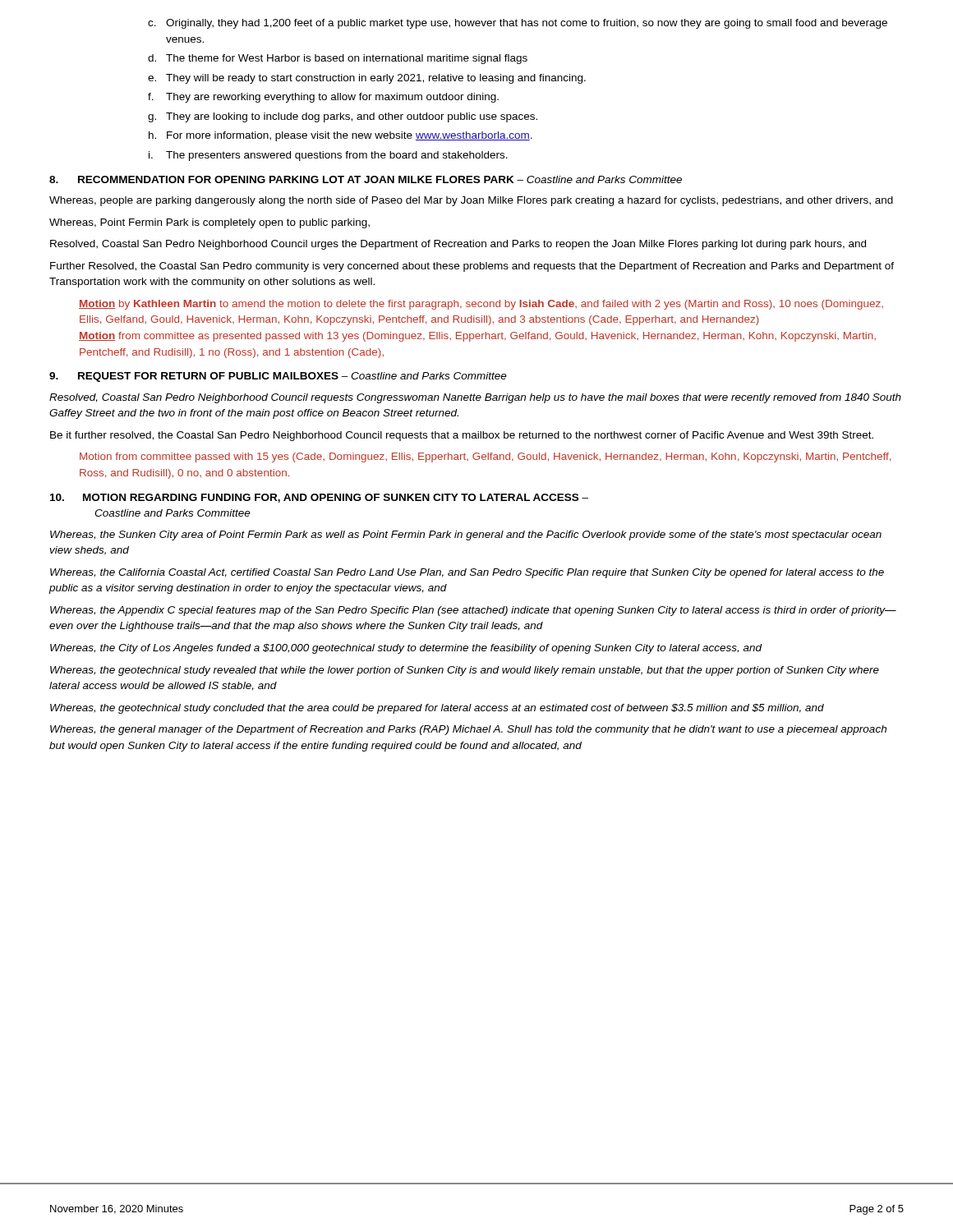
Task: Click on the element starting "Whereas, Point Fermin"
Action: (x=210, y=222)
